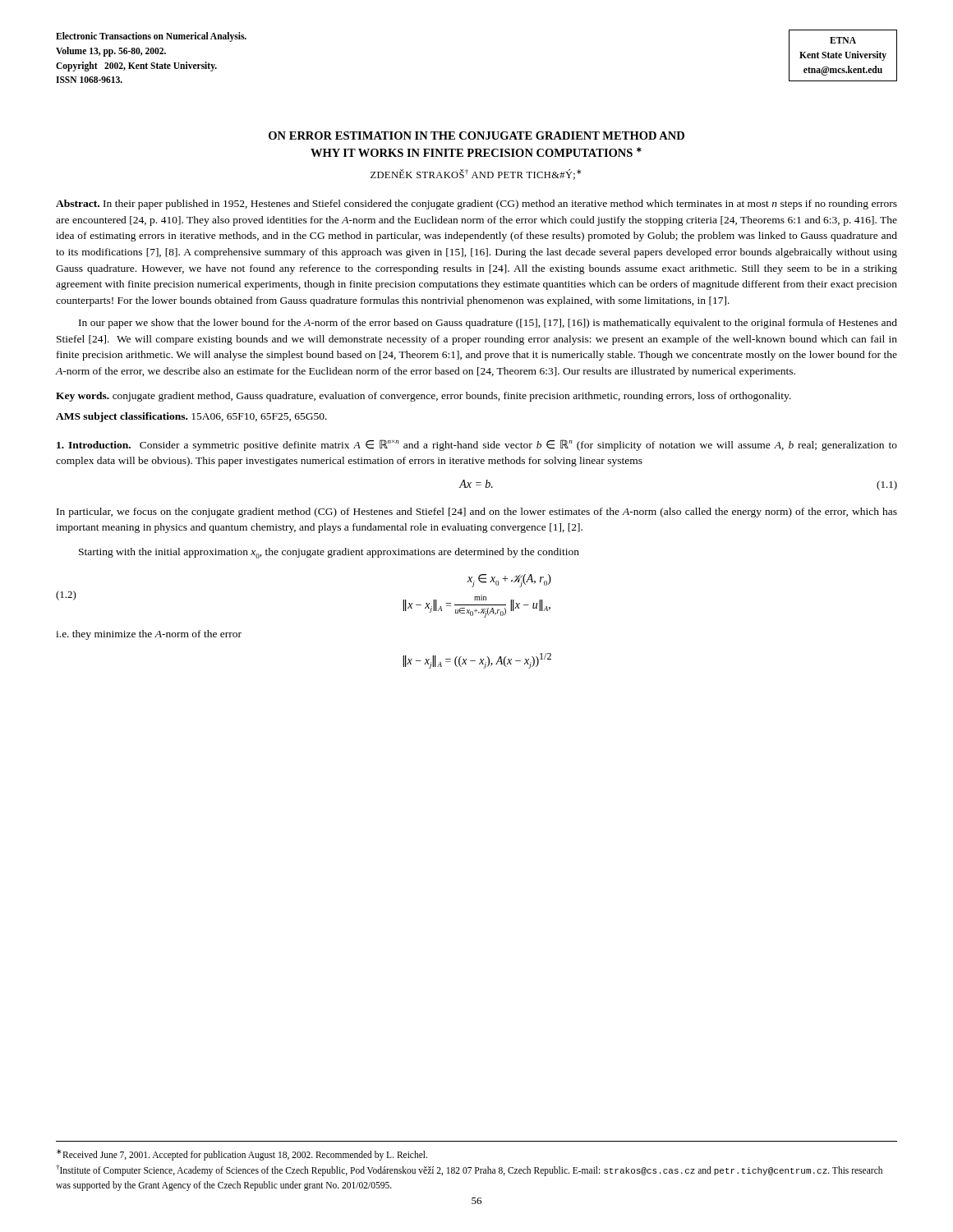The width and height of the screenshot is (953, 1232).
Task: Find the text containing "ZDENĚK STRAKOŠ† AND PETR TICH&#Ý;∗"
Action: coord(476,174)
